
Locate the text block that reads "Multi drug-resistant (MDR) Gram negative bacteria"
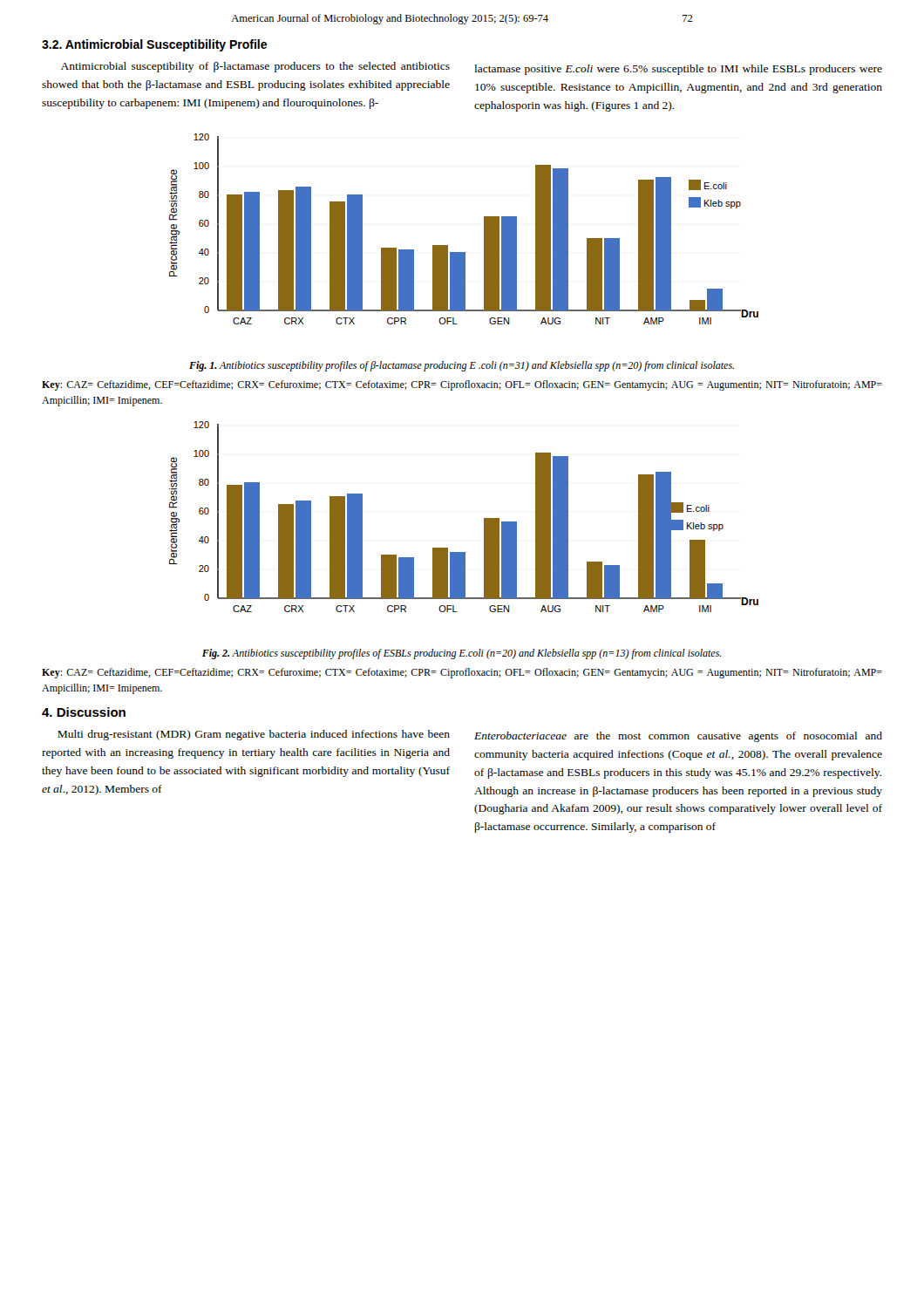pos(246,761)
